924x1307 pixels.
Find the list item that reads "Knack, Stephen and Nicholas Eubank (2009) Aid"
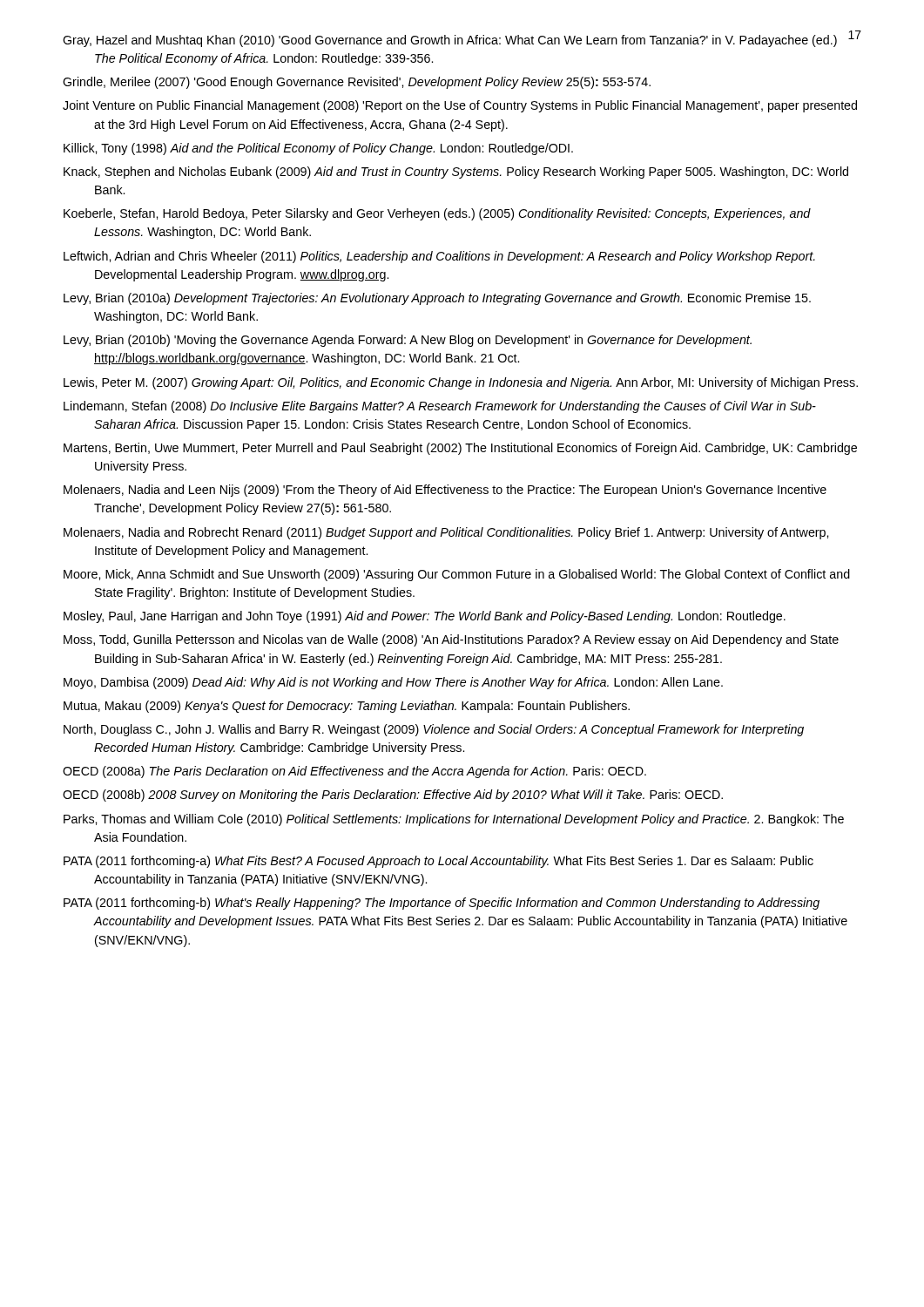[456, 181]
